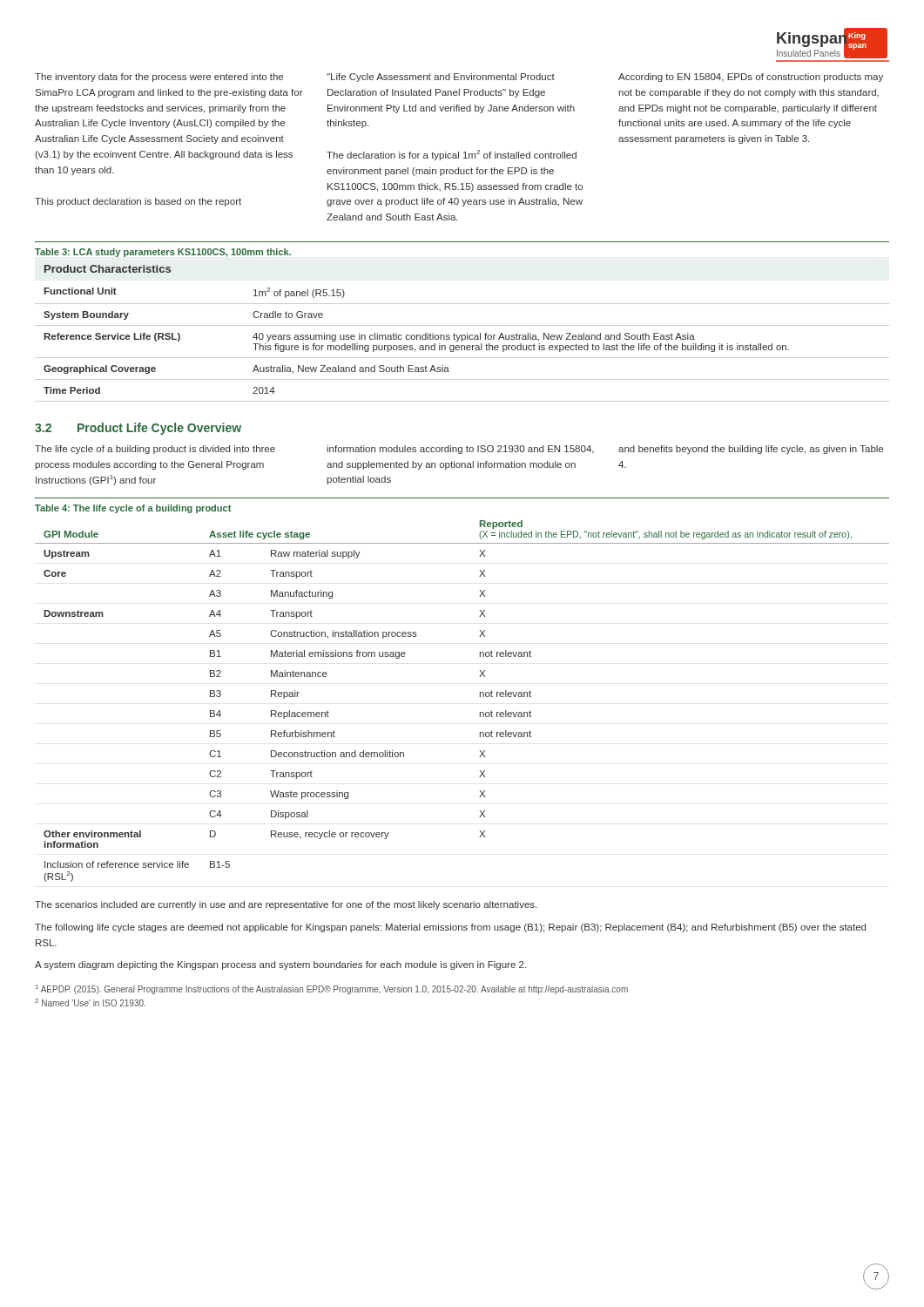Find the block on this page that starts "The scenarios included are currently in use"
924x1307 pixels.
[x=286, y=904]
